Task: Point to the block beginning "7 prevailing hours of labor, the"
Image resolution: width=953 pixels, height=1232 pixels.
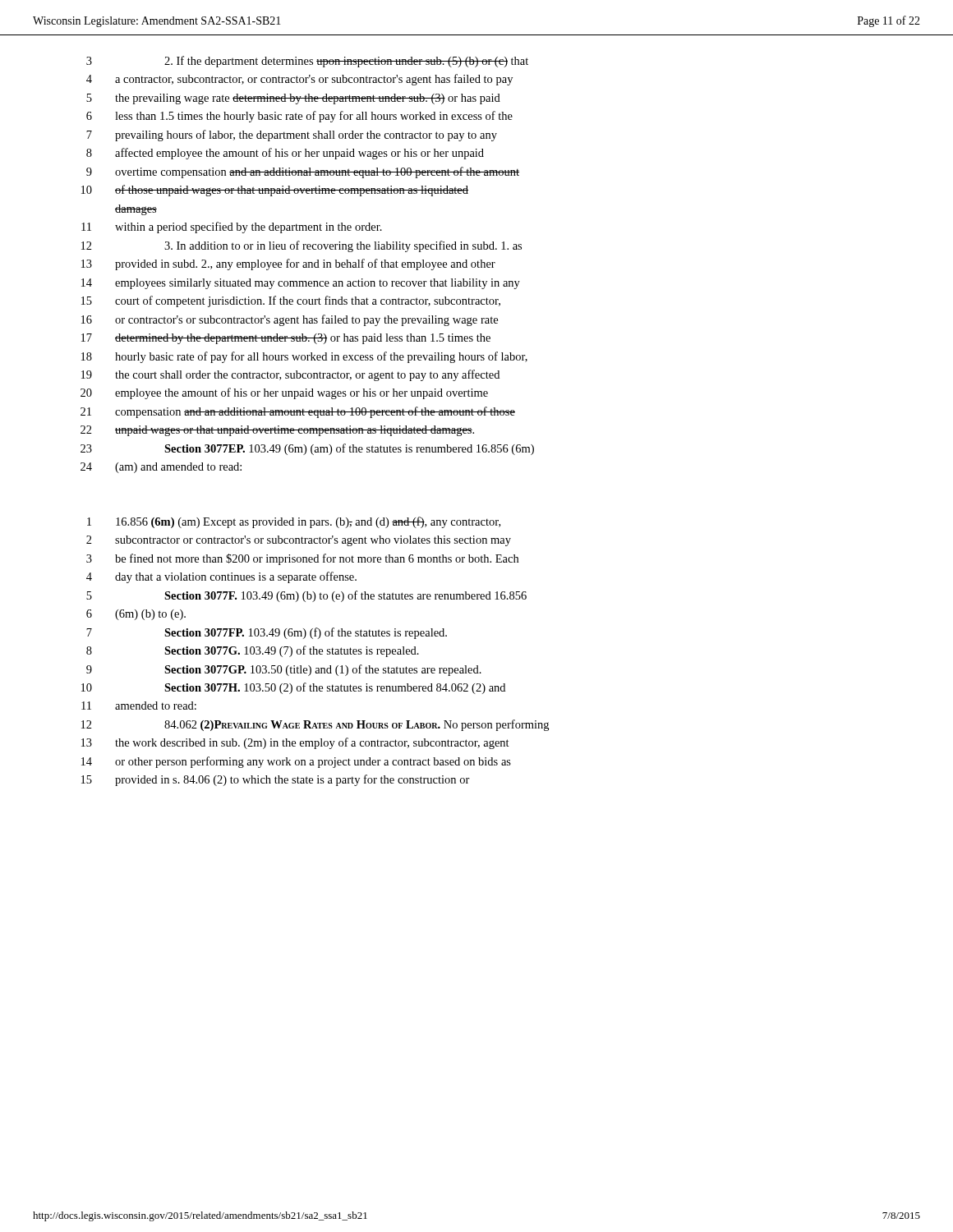Action: click(x=476, y=135)
